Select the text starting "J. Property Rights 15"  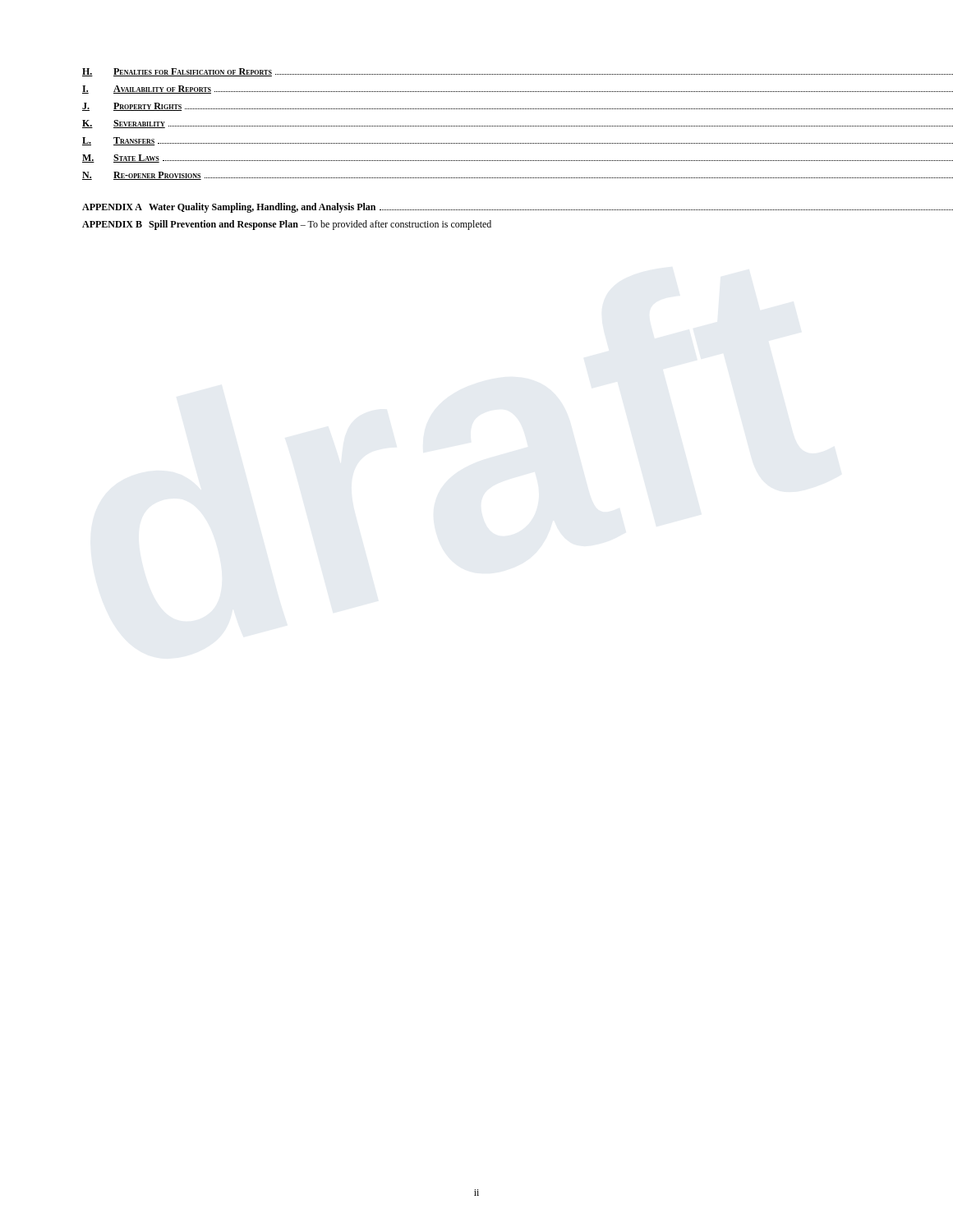518,106
